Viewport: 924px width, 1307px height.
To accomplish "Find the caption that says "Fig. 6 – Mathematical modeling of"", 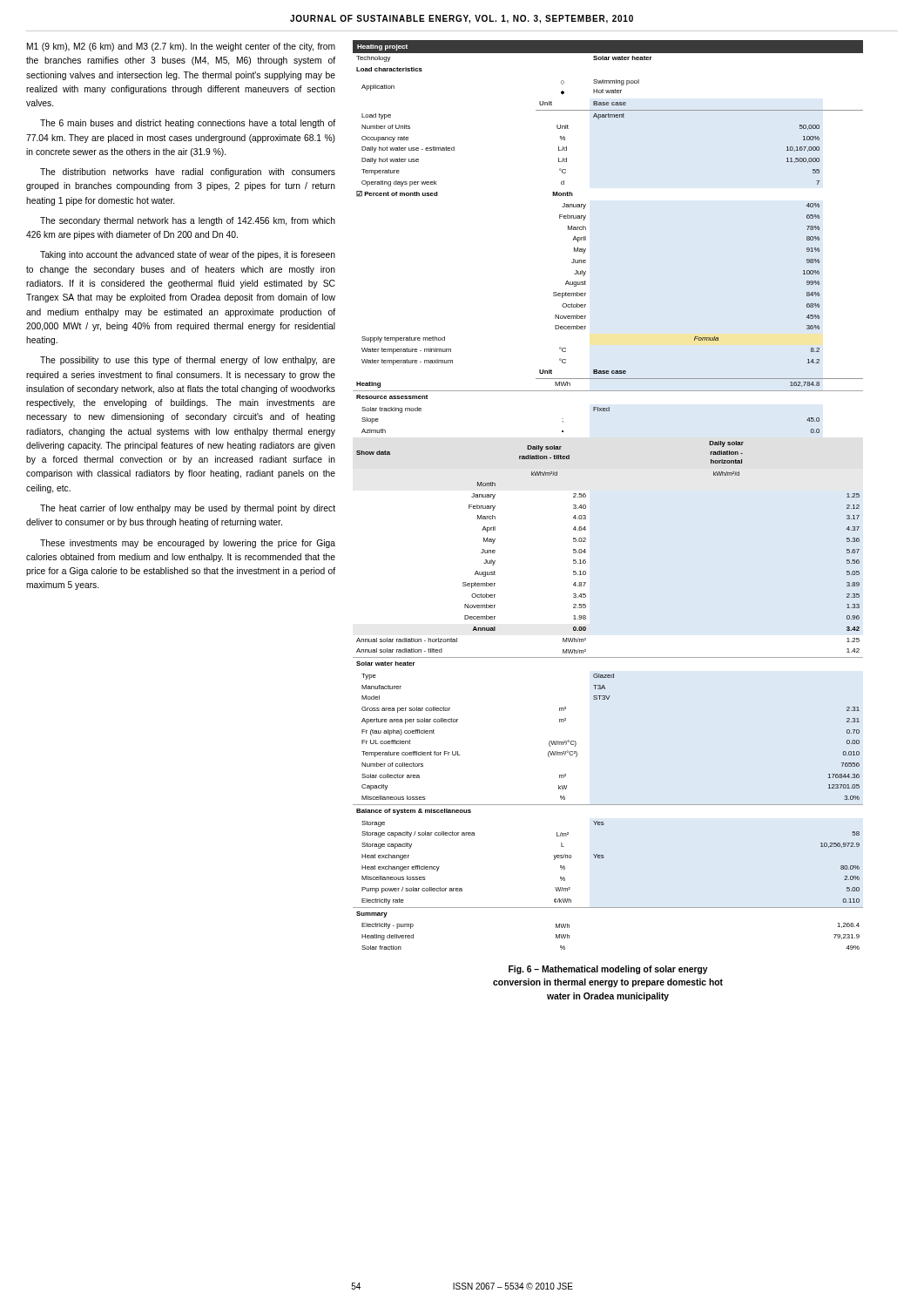I will tap(608, 983).
